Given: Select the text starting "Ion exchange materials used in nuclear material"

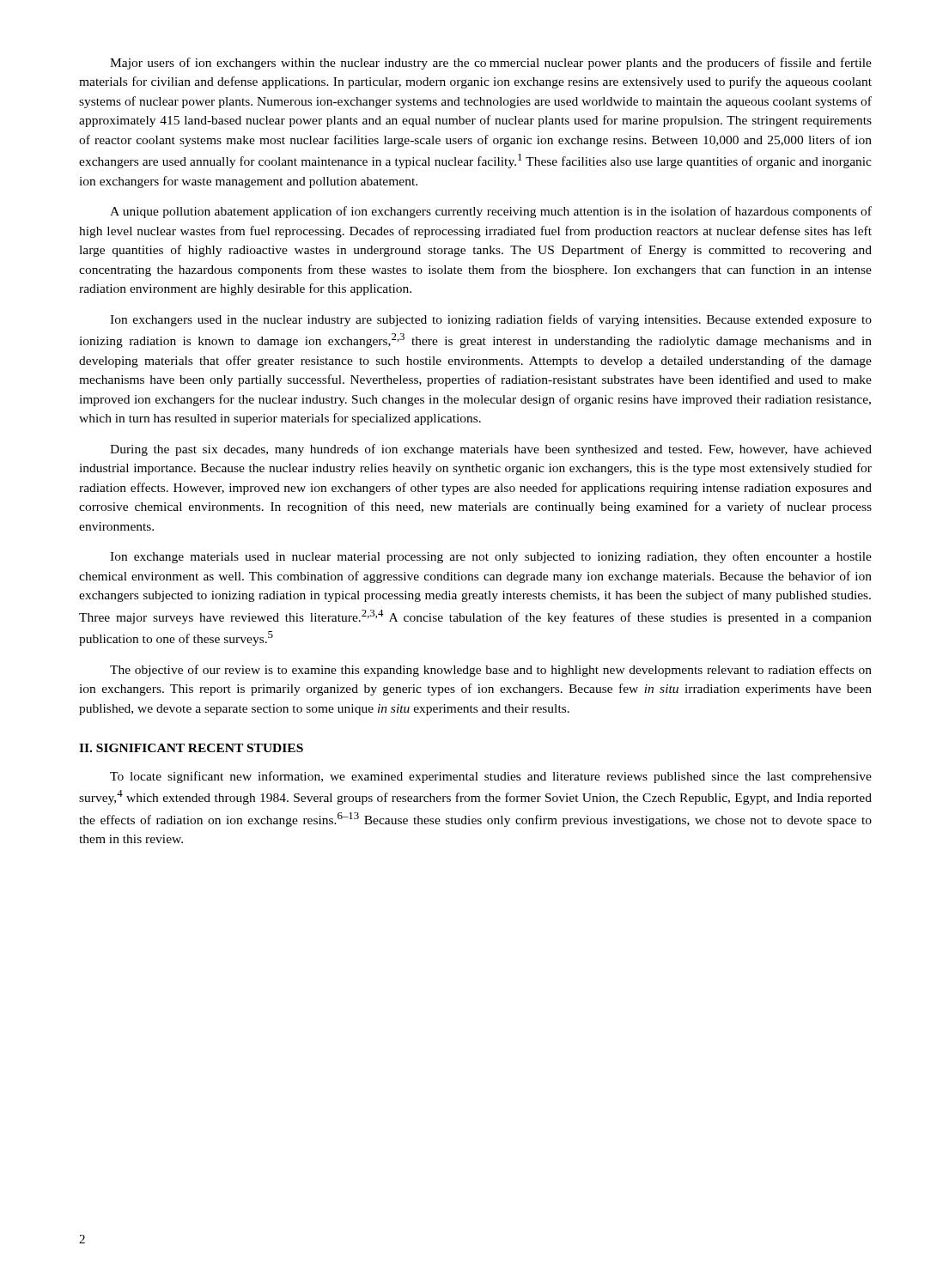Looking at the screenshot, I should pos(475,598).
